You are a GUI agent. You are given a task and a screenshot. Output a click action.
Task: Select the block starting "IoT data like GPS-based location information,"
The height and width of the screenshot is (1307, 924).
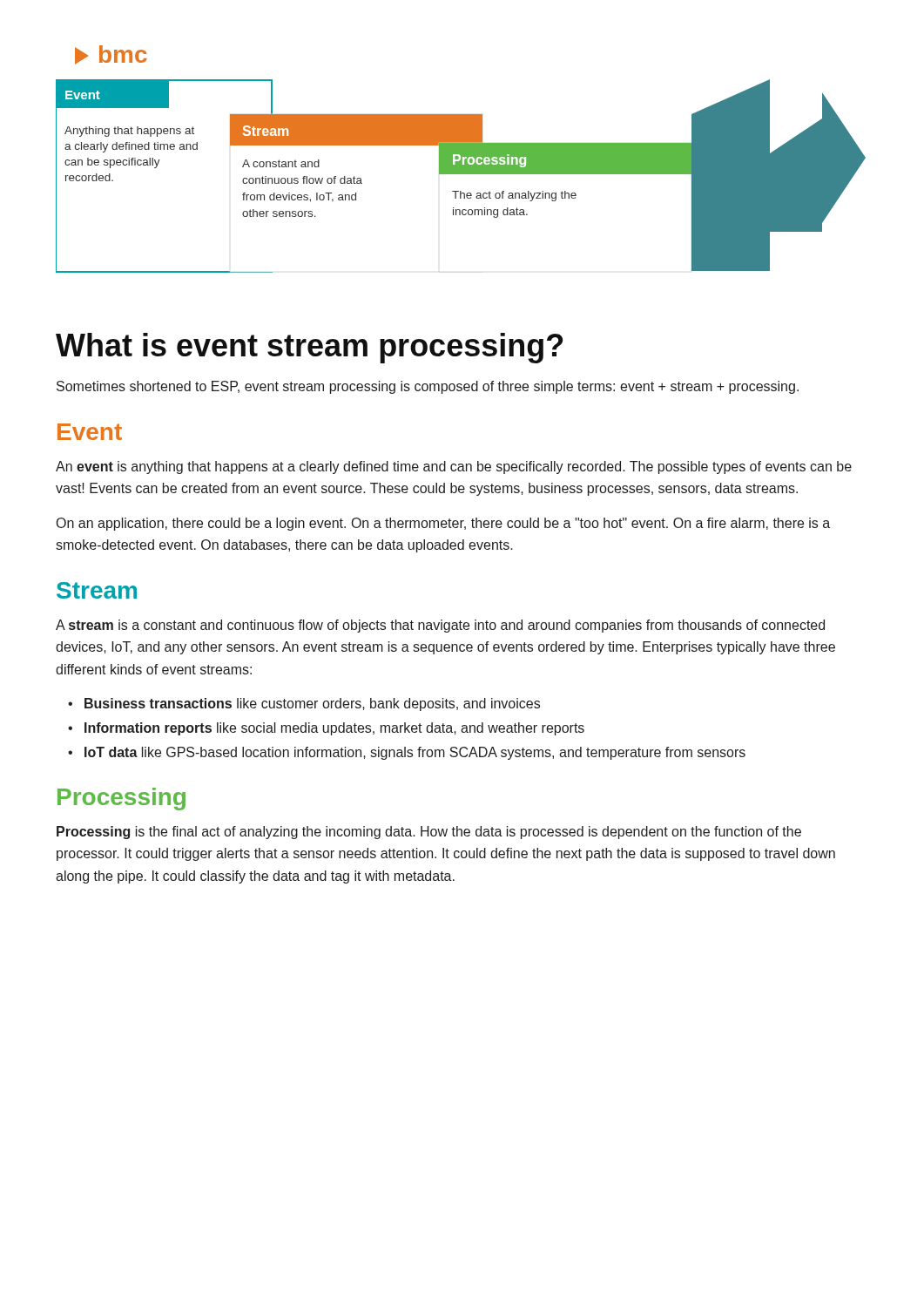click(x=415, y=752)
